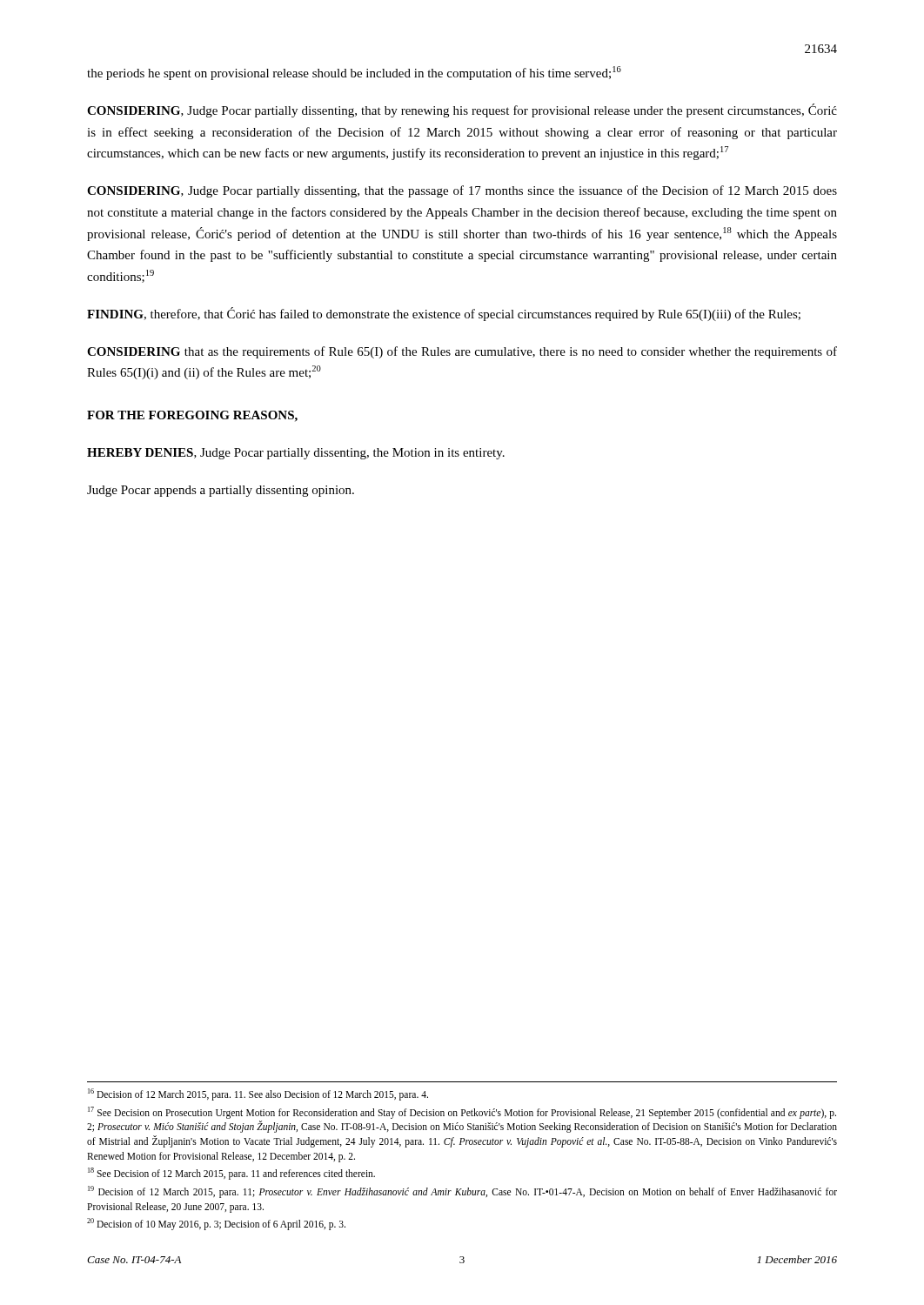Click the passage that begins "FINDING, therefore, that Ćorić has"
The width and height of the screenshot is (924, 1305).
(x=444, y=314)
